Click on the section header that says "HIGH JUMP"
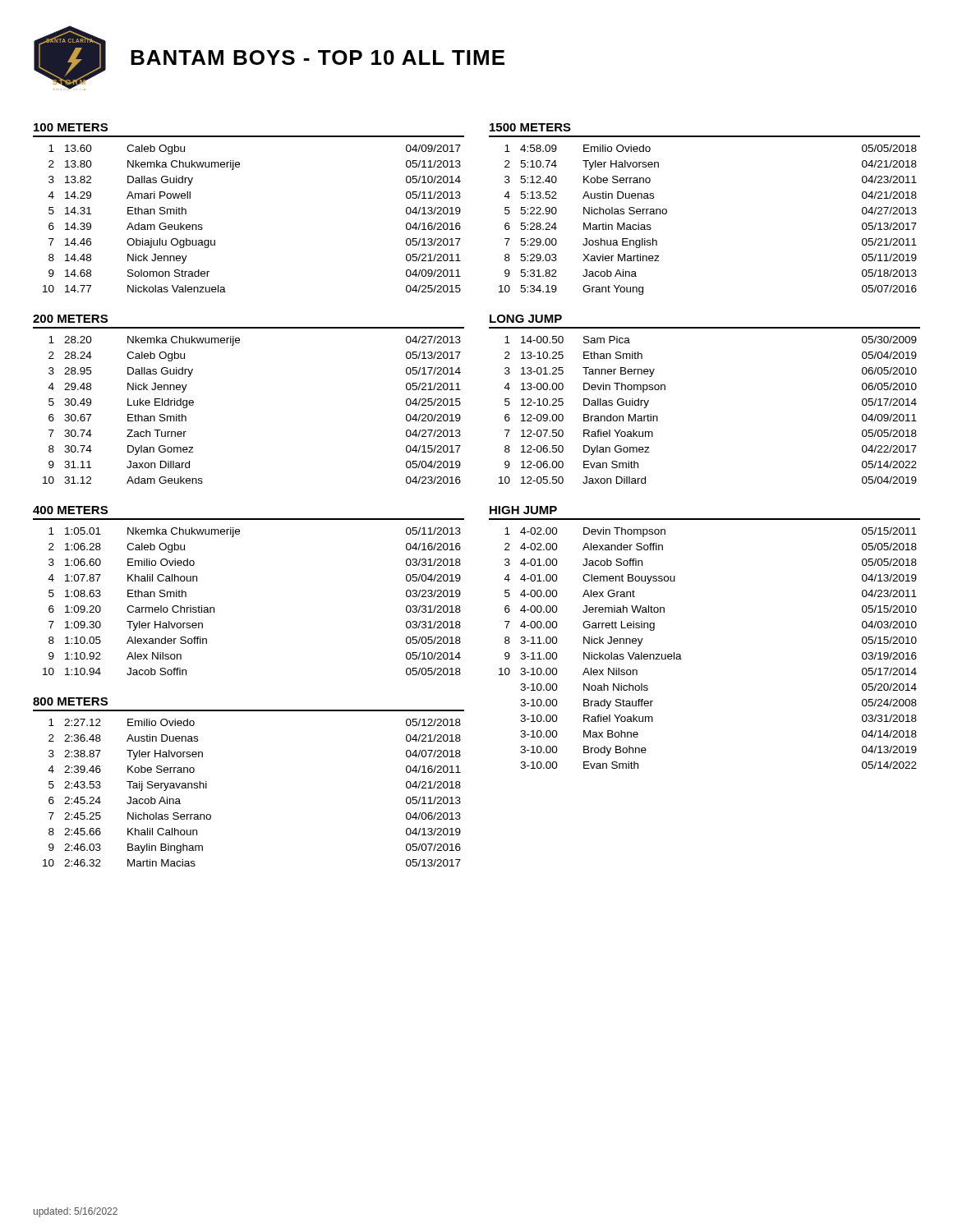 tap(523, 510)
